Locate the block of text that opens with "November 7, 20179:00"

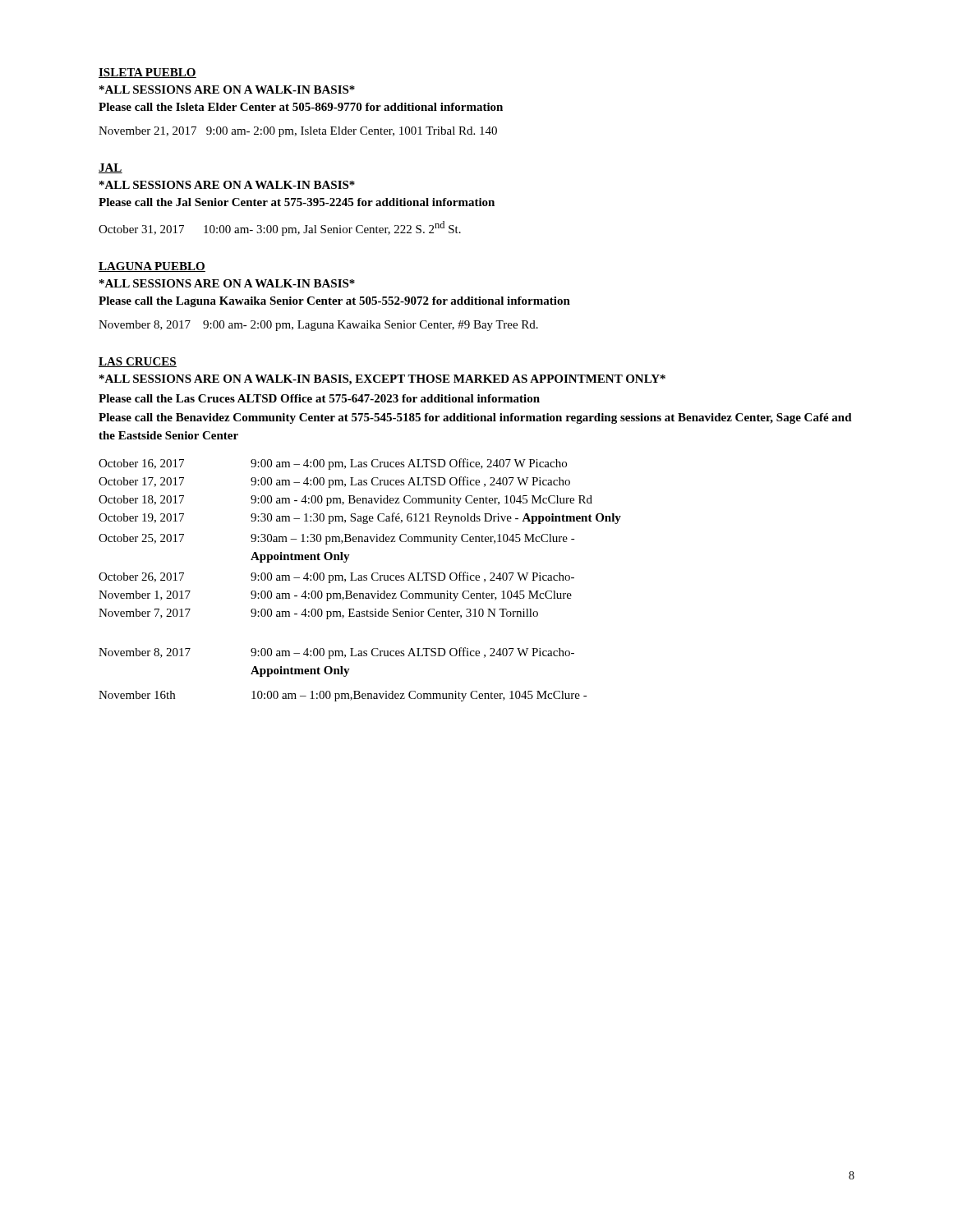319,613
